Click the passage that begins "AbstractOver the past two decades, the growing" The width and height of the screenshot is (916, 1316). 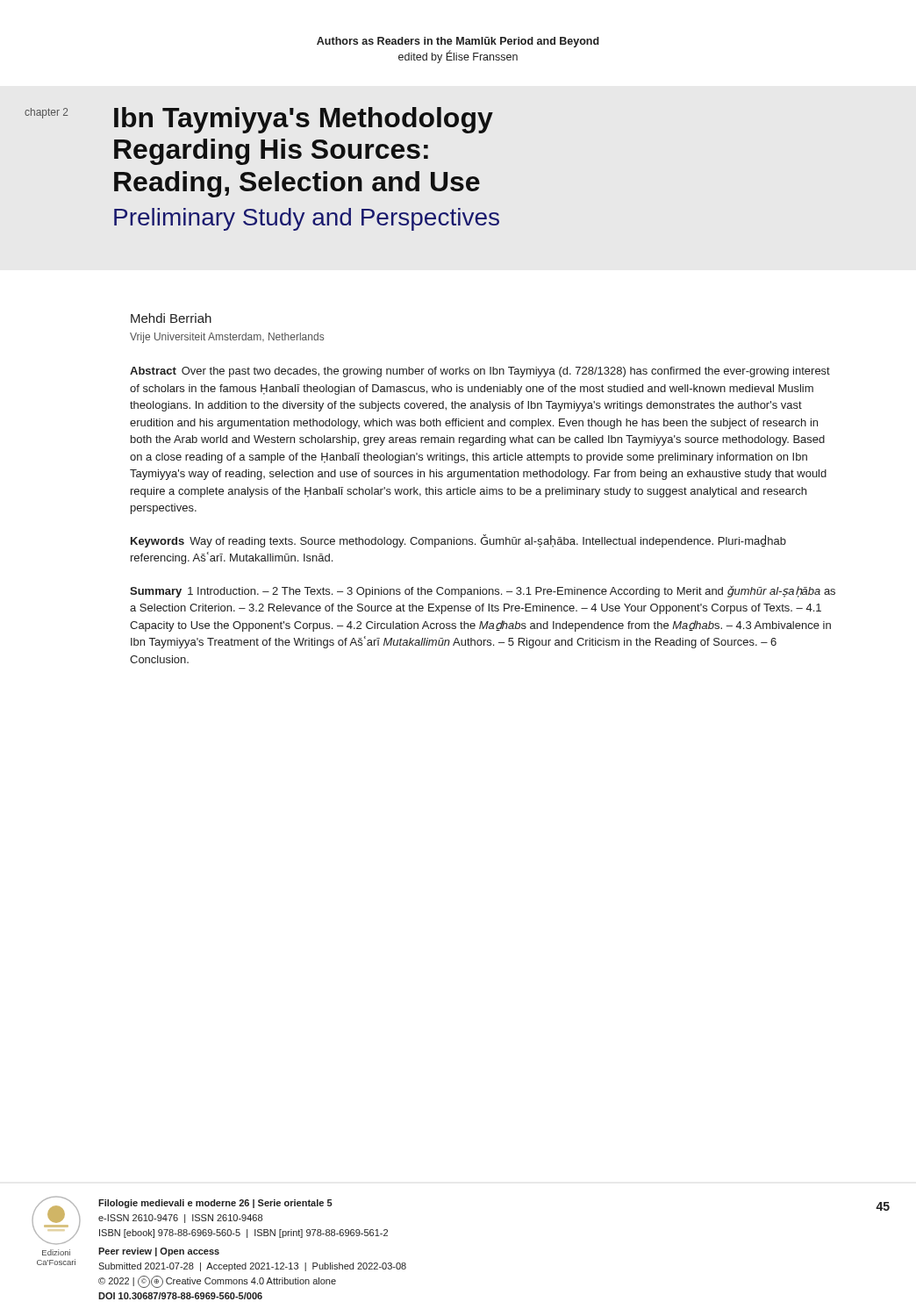click(x=480, y=439)
